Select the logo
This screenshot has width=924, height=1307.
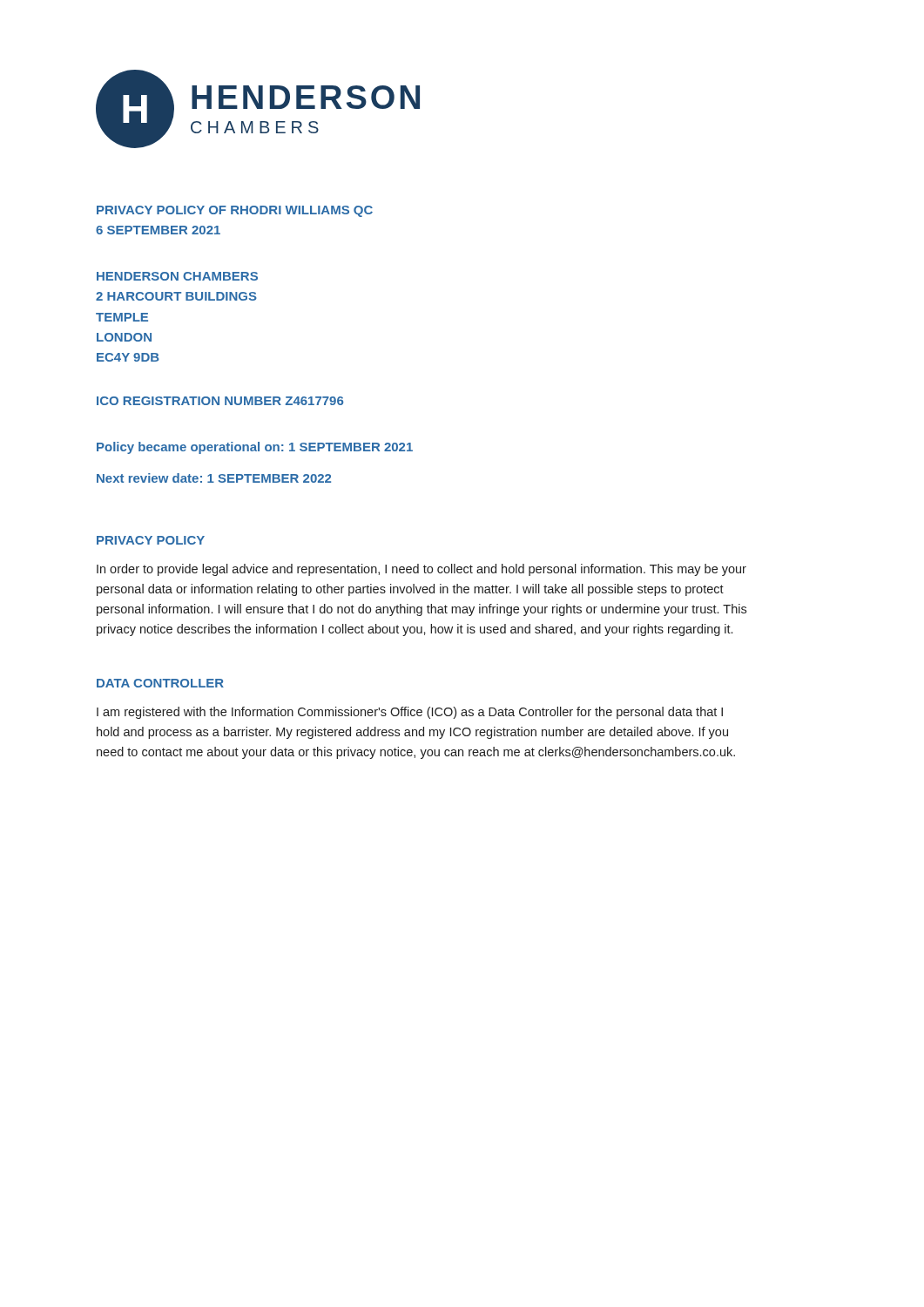click(x=422, y=109)
